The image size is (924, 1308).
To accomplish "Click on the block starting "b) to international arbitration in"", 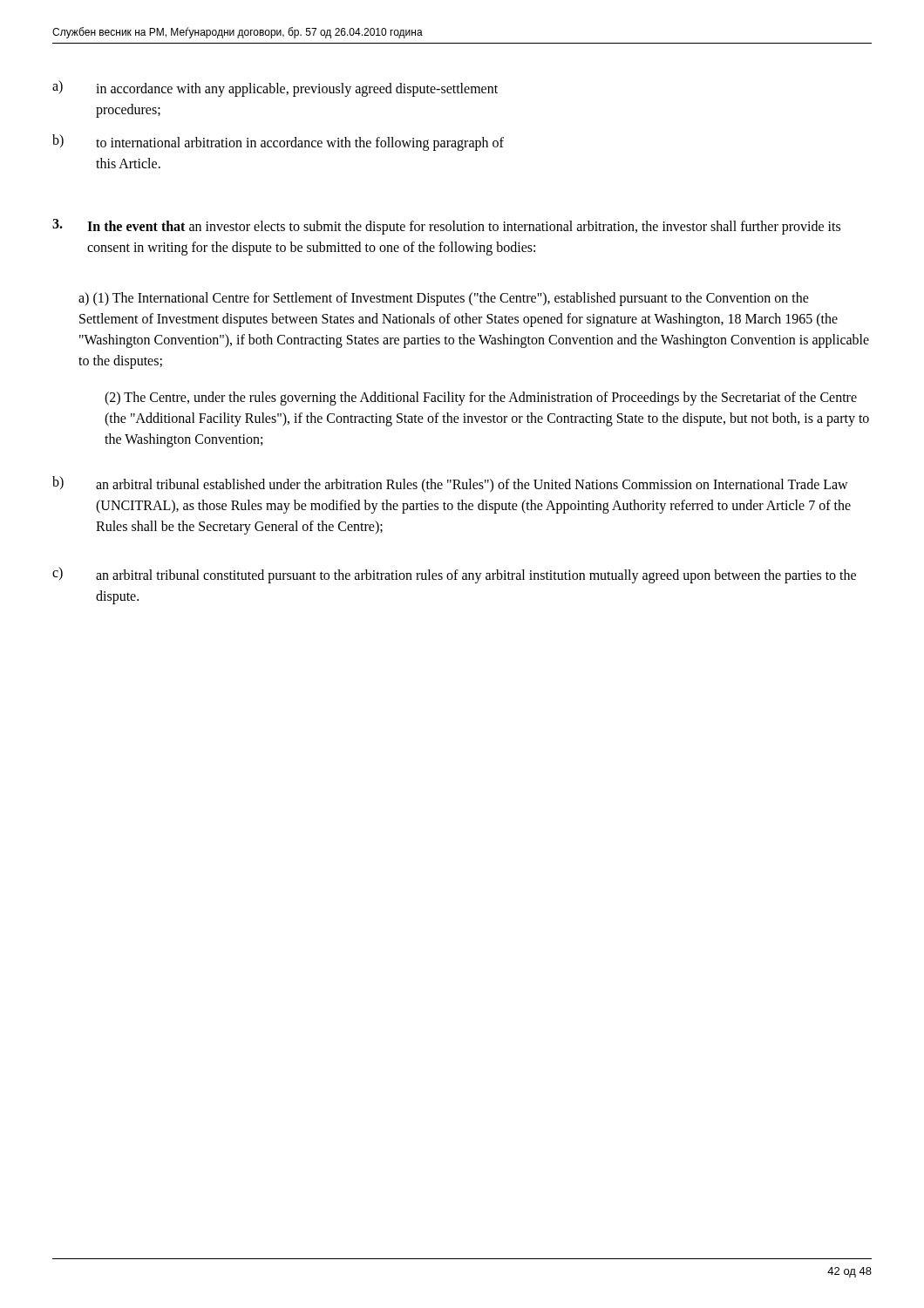I will tap(462, 153).
